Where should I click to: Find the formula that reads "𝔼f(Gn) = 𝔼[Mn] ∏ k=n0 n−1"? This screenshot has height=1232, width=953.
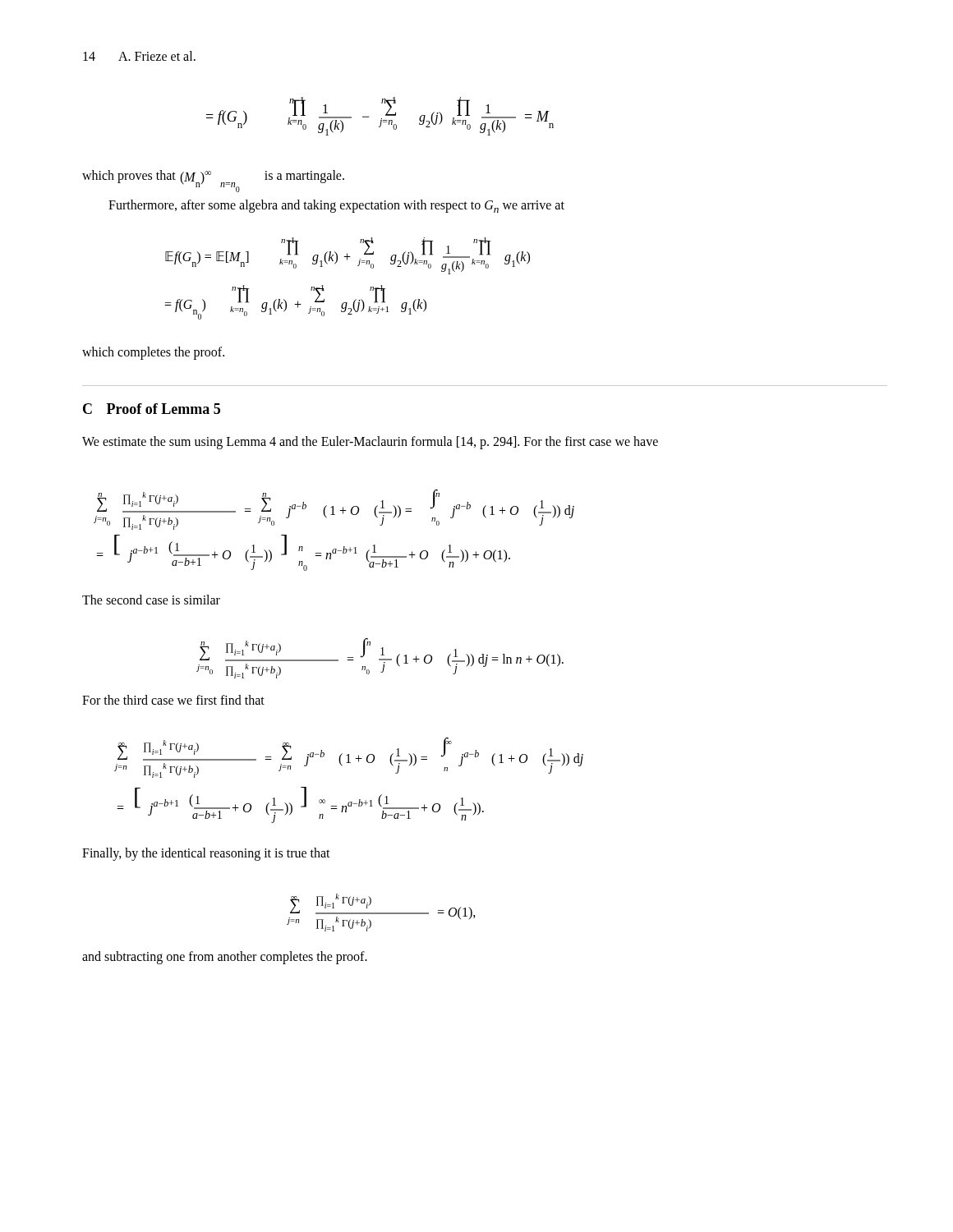485,280
